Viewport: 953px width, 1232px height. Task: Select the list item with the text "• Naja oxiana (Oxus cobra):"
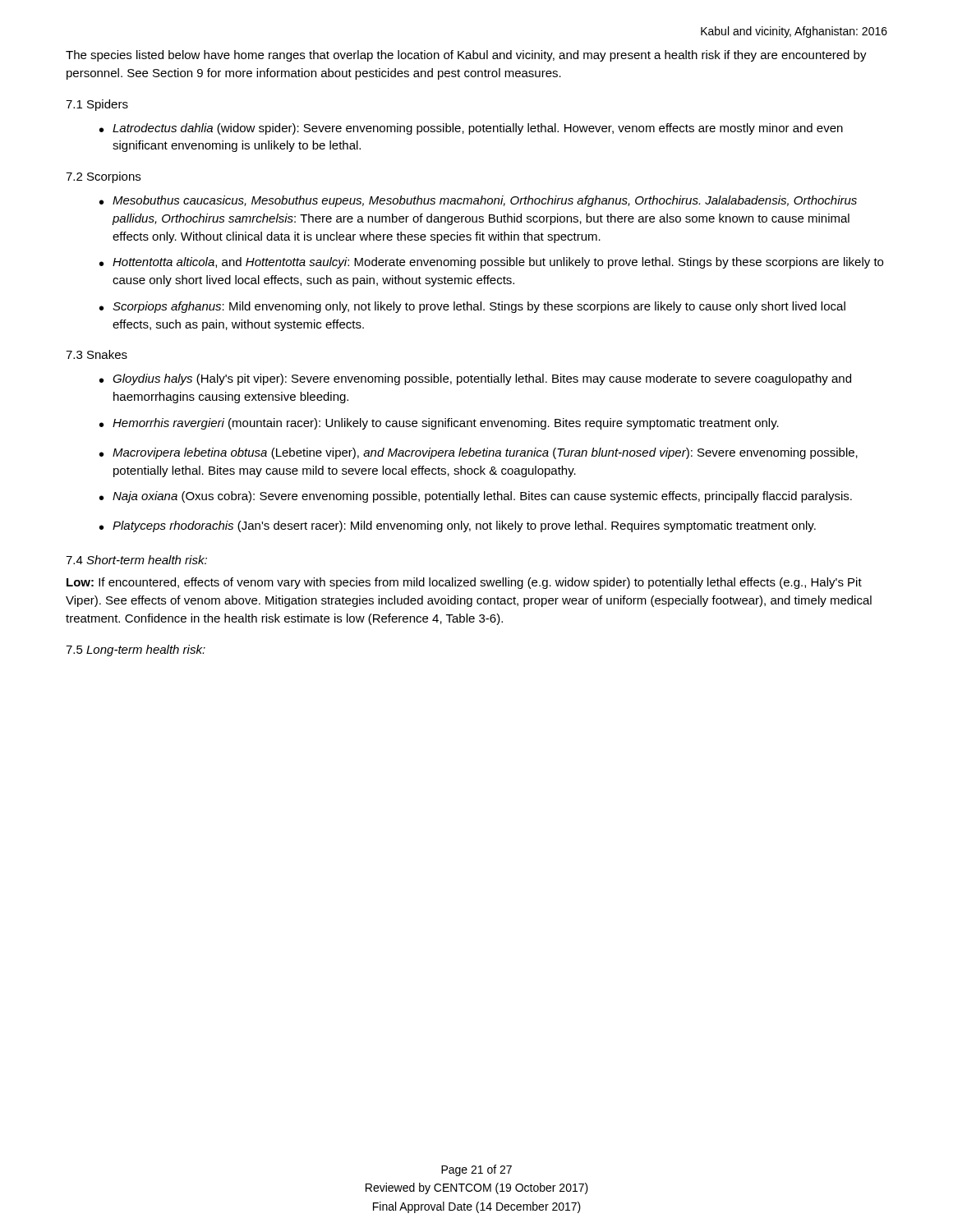pos(493,498)
